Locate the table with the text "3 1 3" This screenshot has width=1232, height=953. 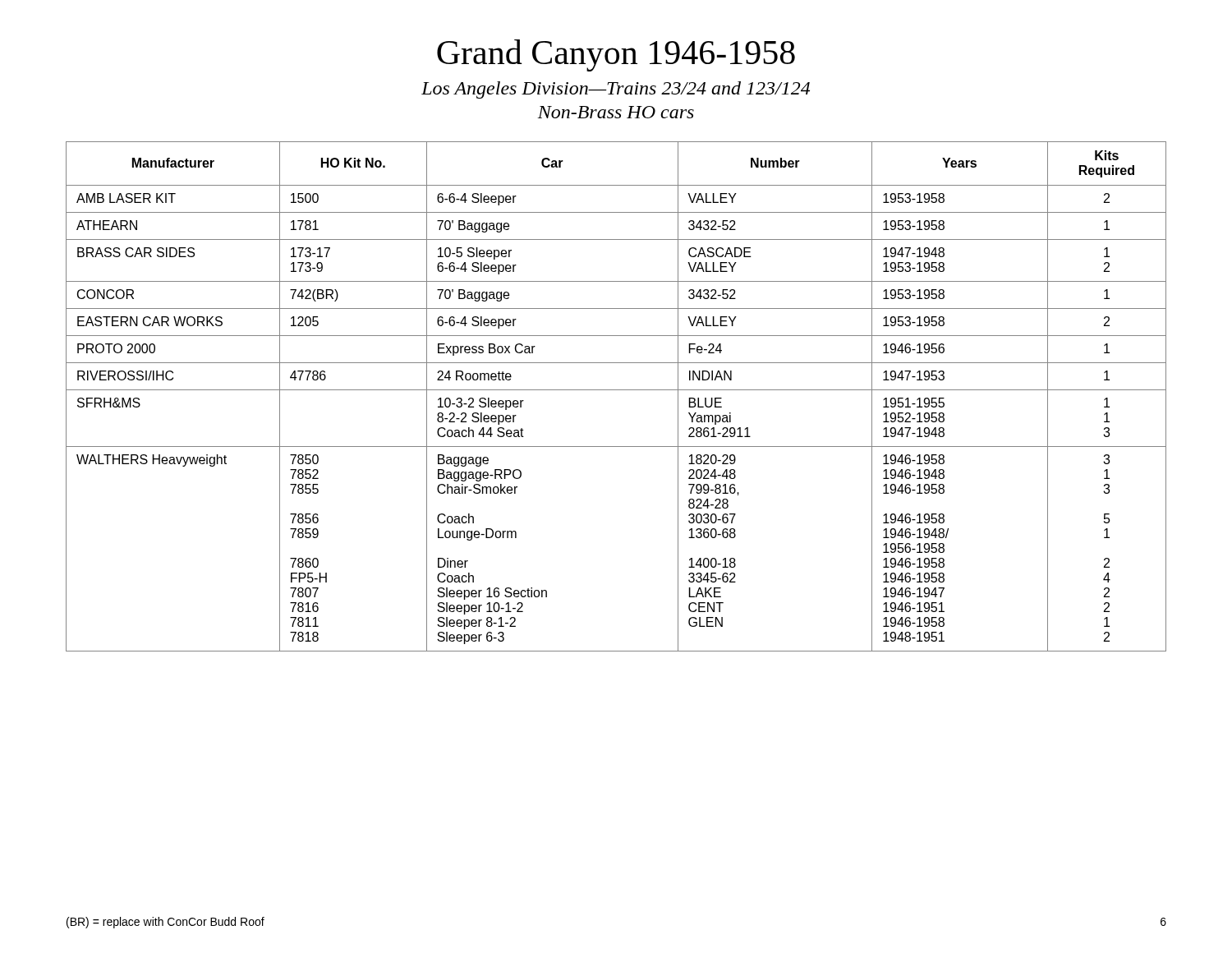(616, 396)
